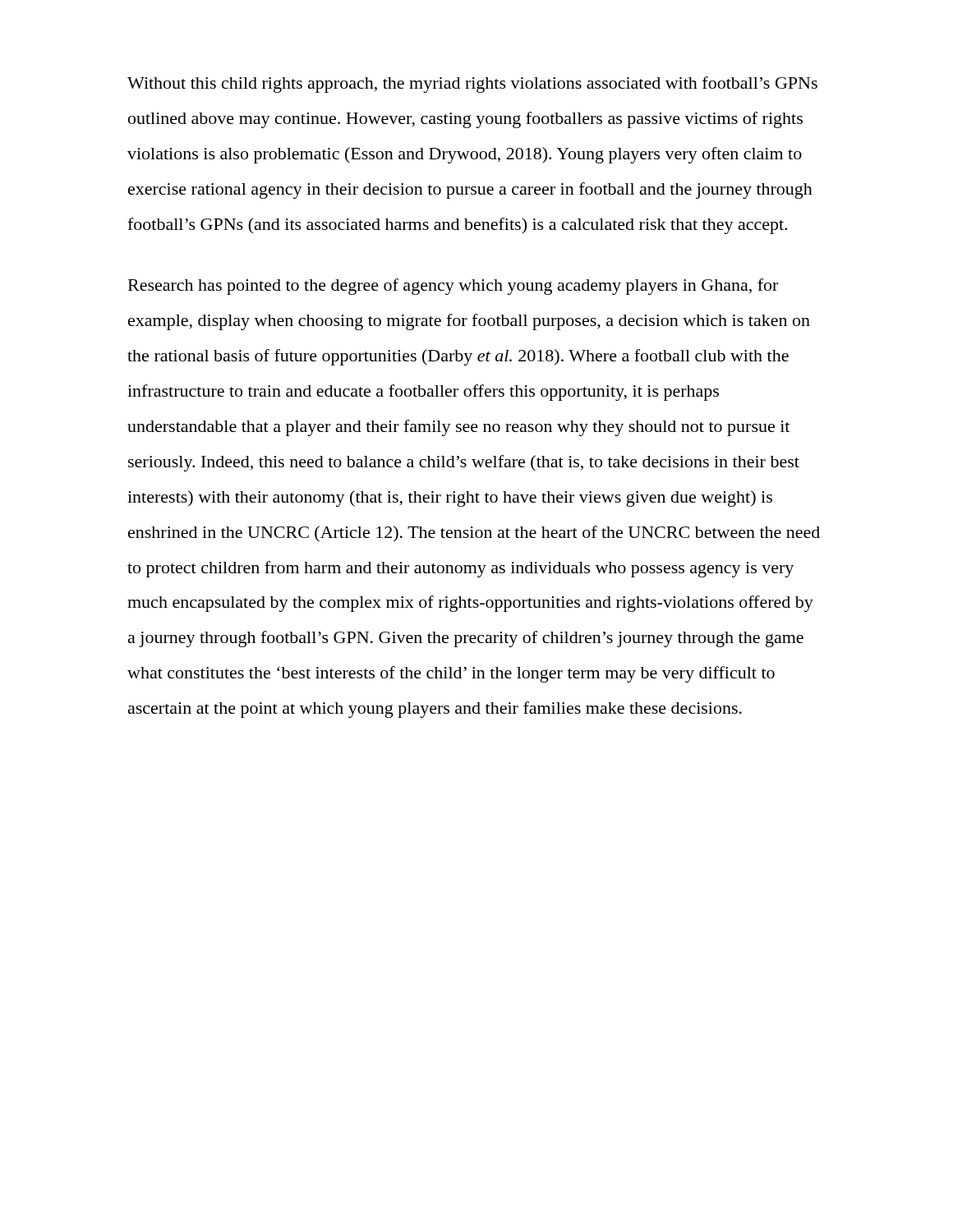Find the text block containing "Research has pointed"

click(x=474, y=496)
